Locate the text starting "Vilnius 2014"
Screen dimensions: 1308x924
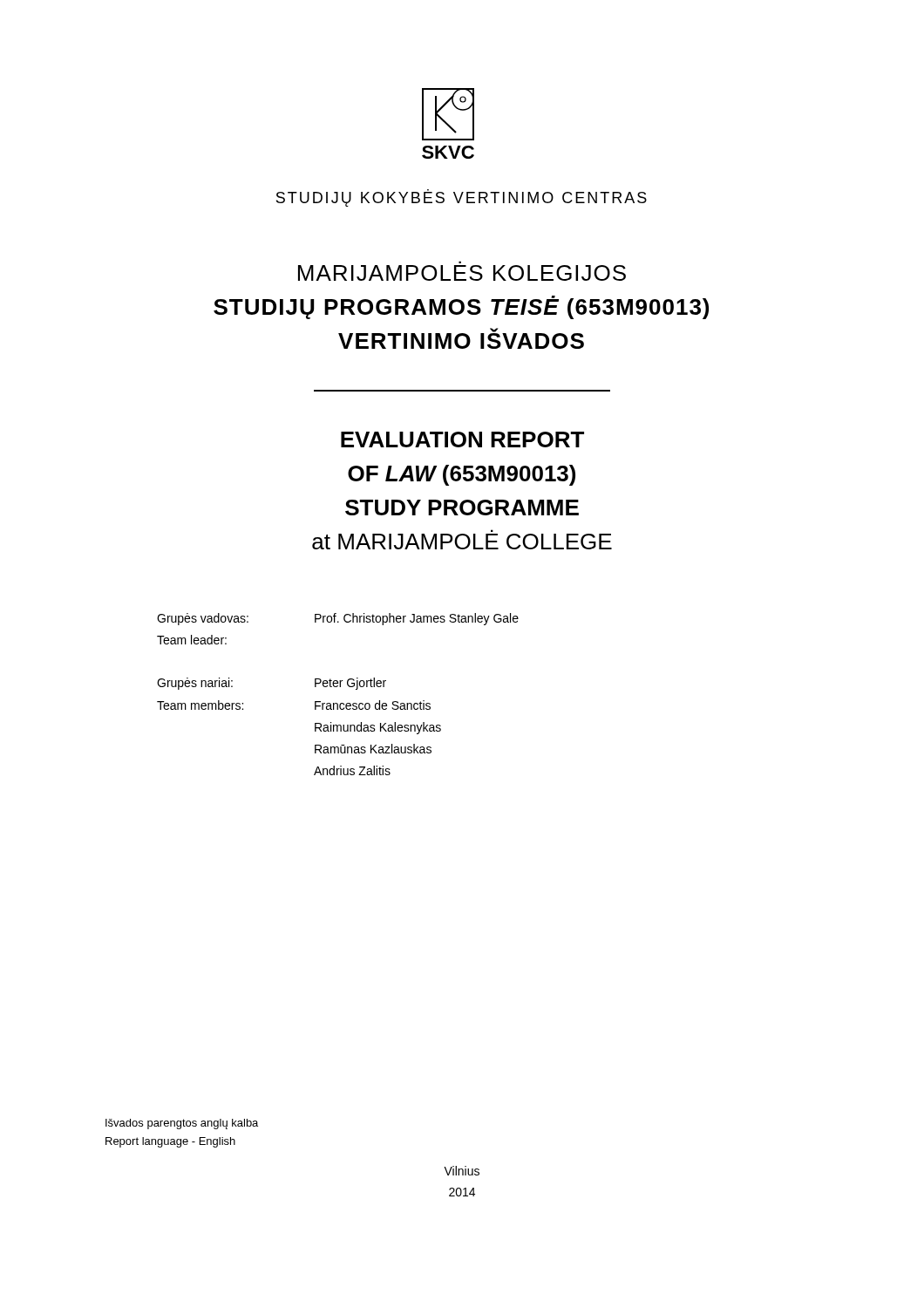pos(462,1182)
